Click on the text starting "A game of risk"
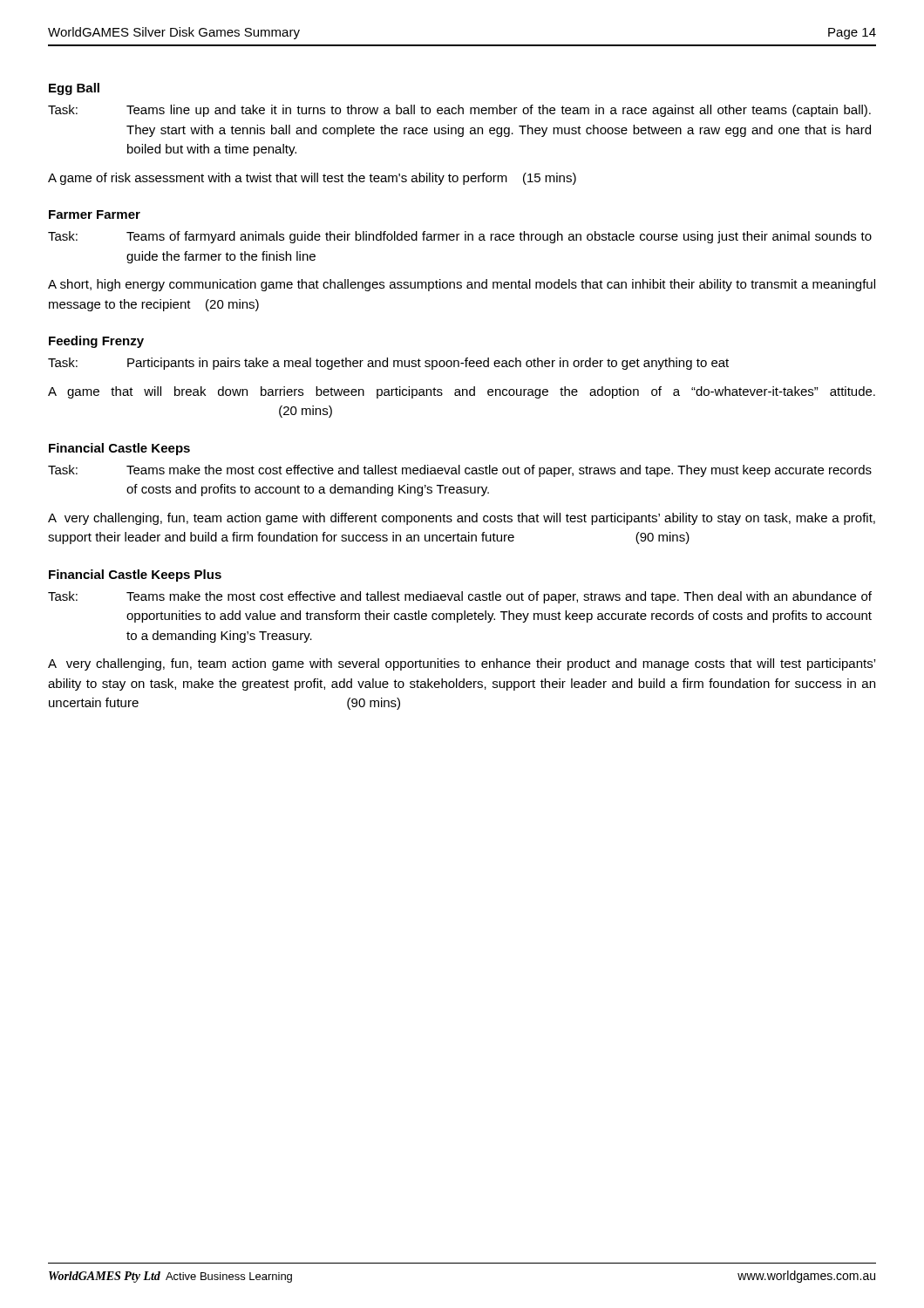Image resolution: width=924 pixels, height=1308 pixels. [312, 177]
